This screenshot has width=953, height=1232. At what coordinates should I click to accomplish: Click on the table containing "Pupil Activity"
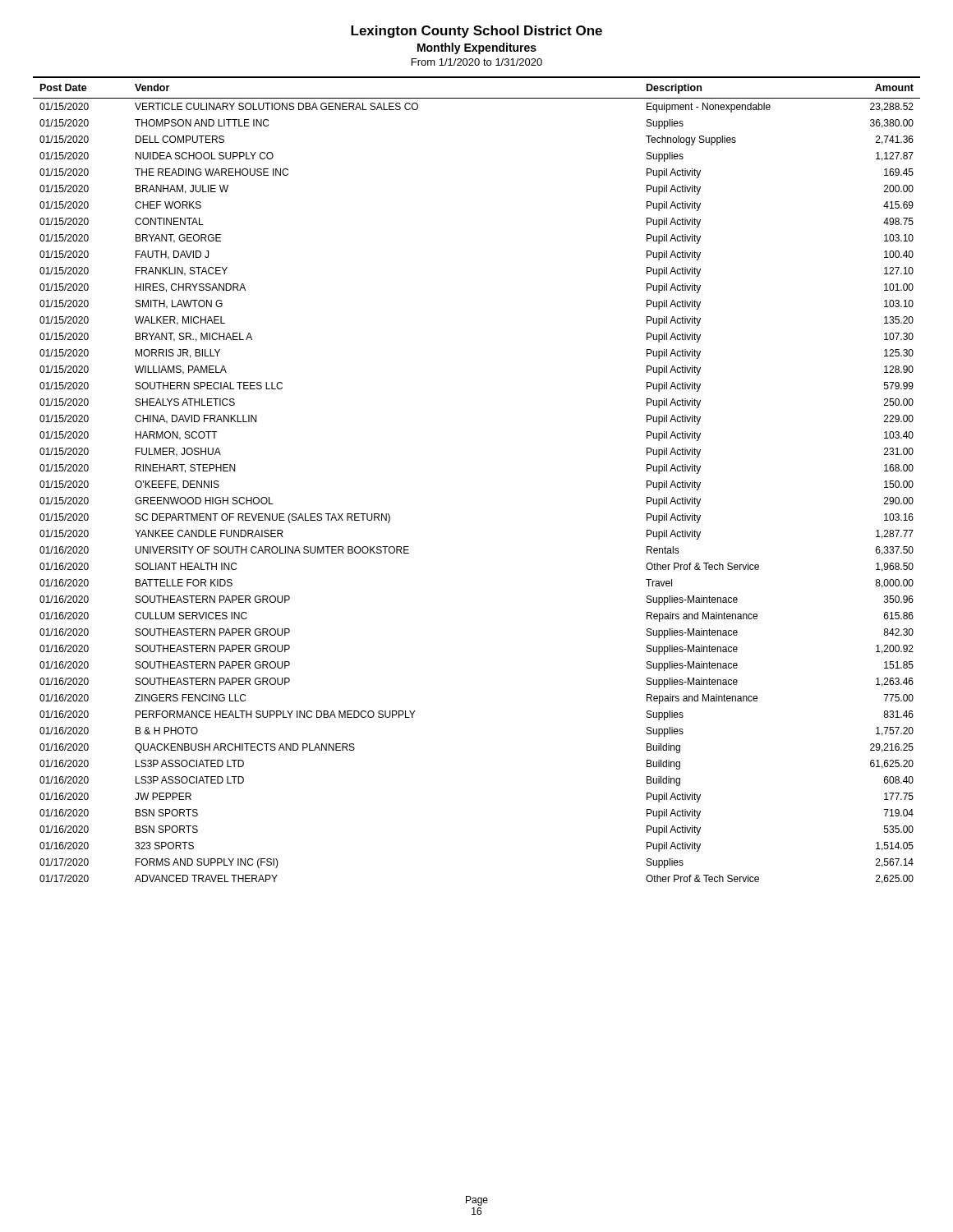[476, 482]
